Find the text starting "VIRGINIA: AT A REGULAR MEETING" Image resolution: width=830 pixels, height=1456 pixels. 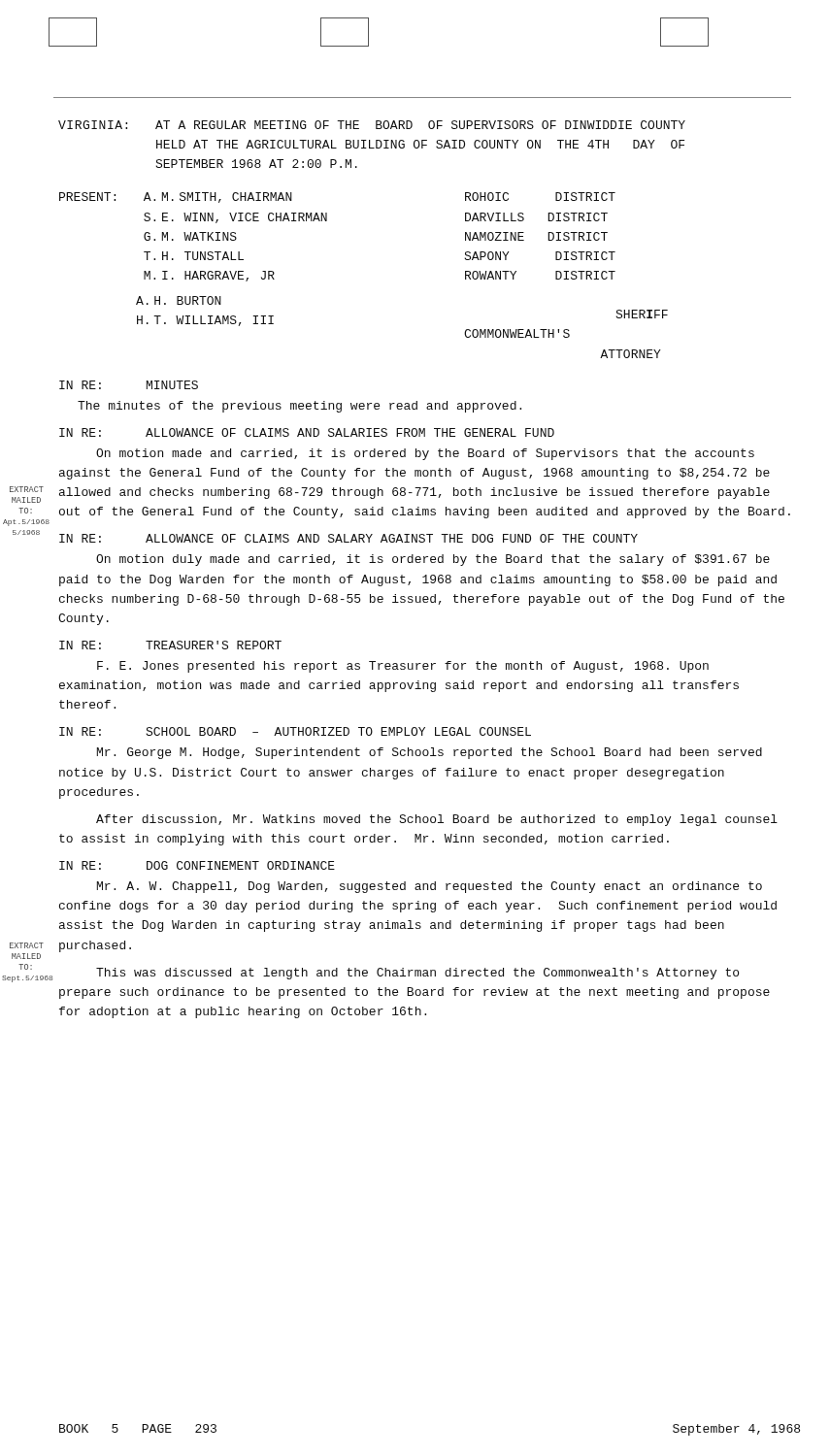point(427,146)
